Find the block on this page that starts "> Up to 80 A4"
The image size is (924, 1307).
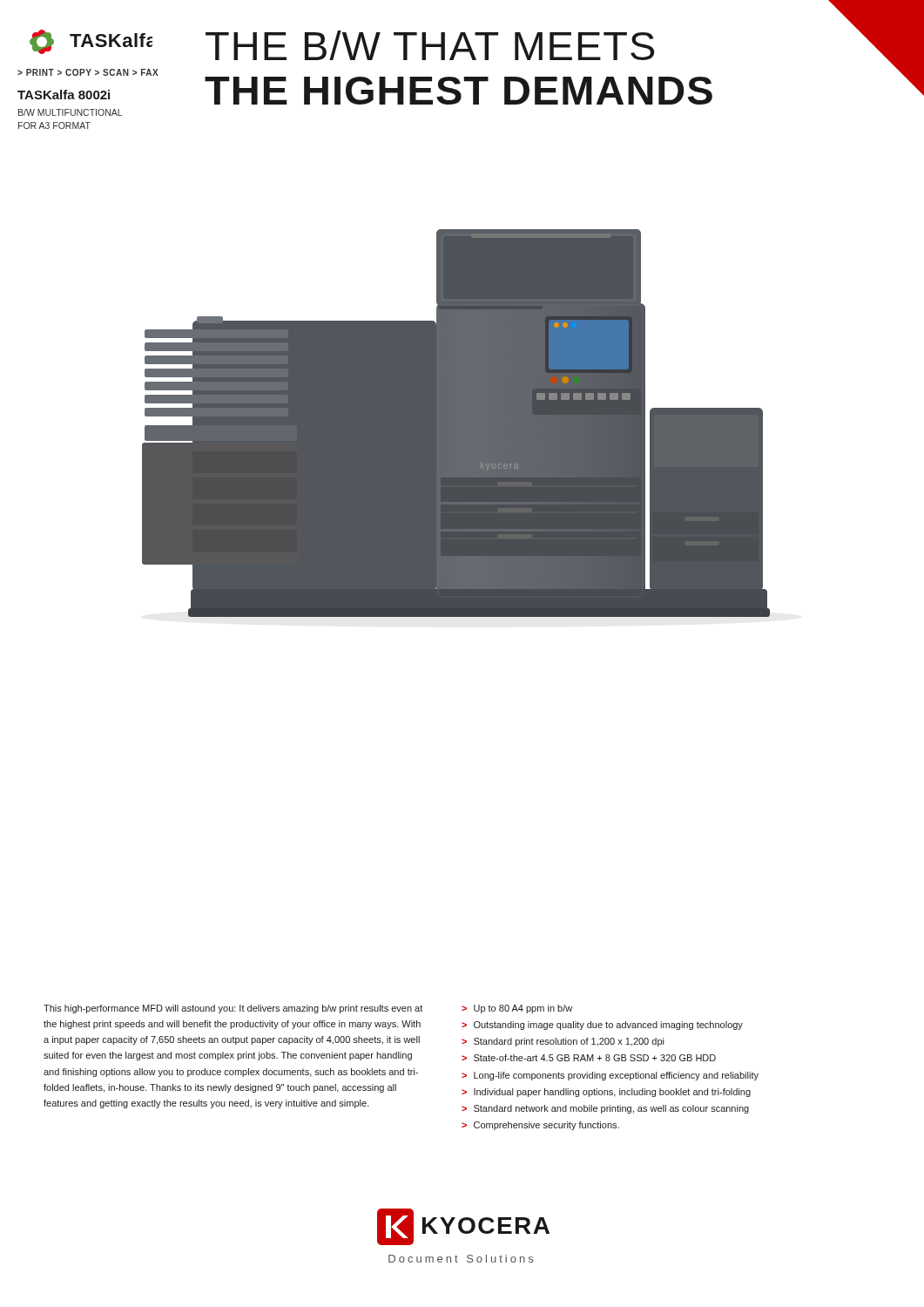pyautogui.click(x=517, y=1008)
